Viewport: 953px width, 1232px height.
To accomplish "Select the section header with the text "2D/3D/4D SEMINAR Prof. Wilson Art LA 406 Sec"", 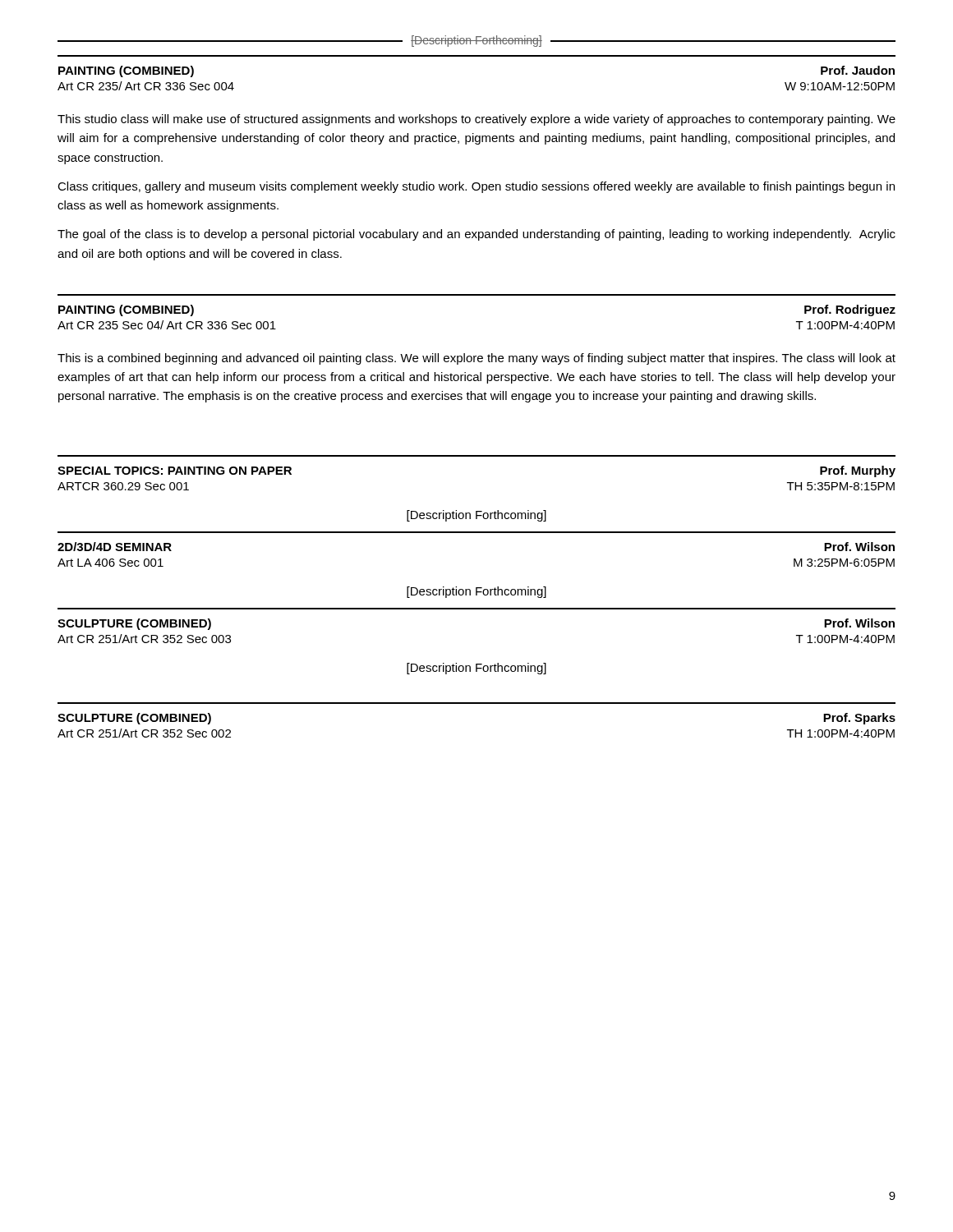I will click(119, 547).
